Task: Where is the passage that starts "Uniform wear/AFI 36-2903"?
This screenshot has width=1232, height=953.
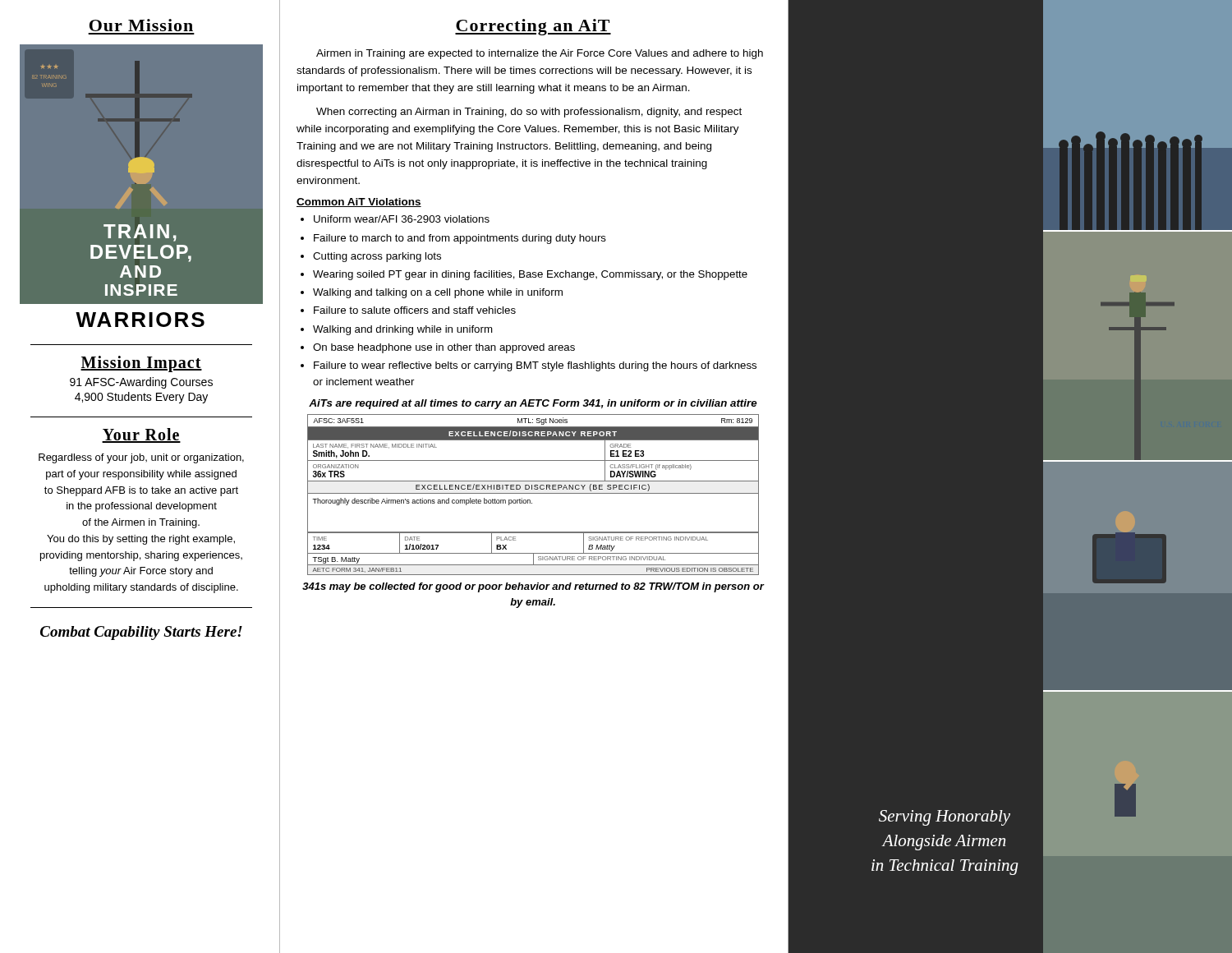Action: tap(541, 301)
